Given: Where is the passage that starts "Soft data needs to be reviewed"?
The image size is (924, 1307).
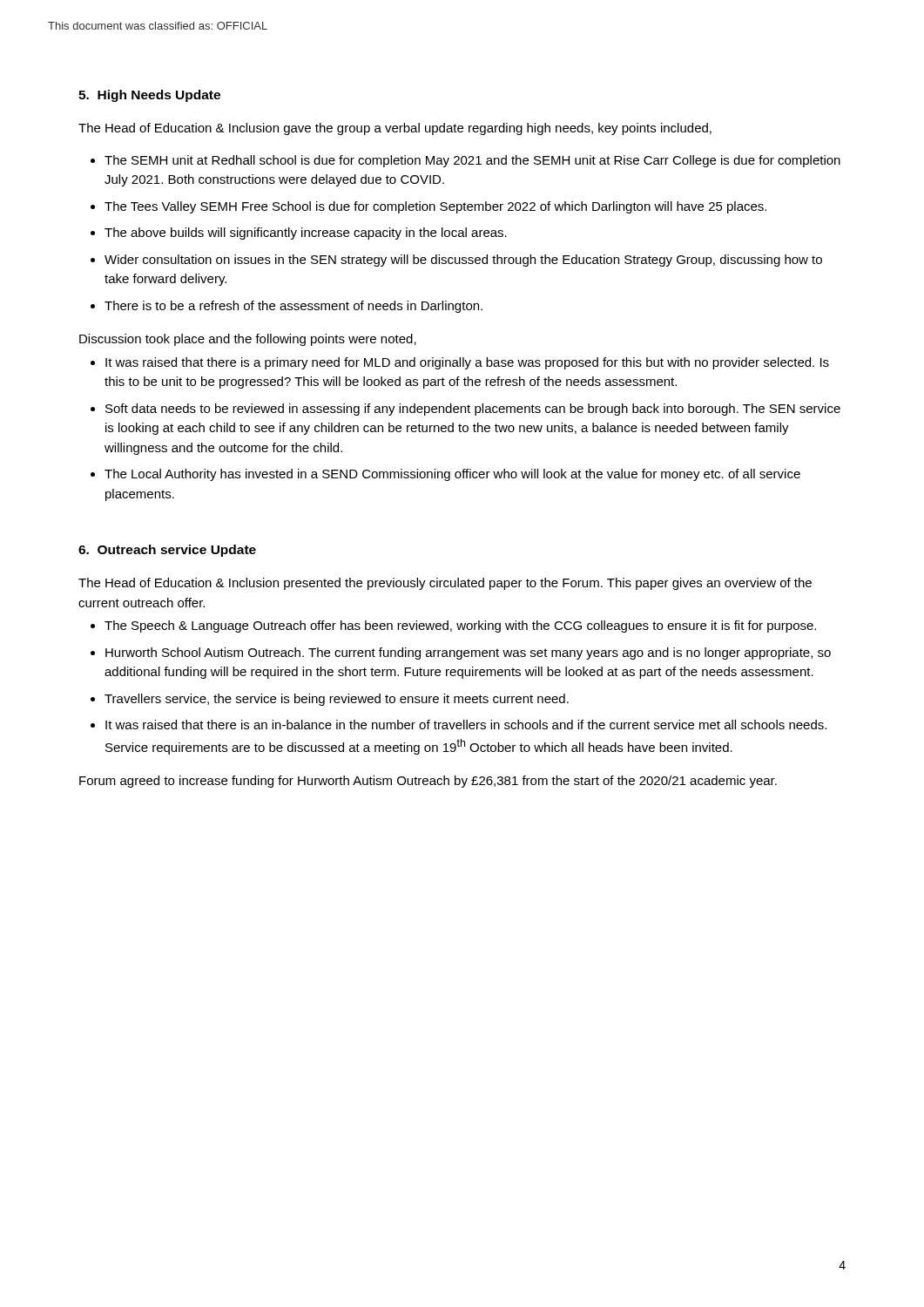Looking at the screenshot, I should [473, 427].
